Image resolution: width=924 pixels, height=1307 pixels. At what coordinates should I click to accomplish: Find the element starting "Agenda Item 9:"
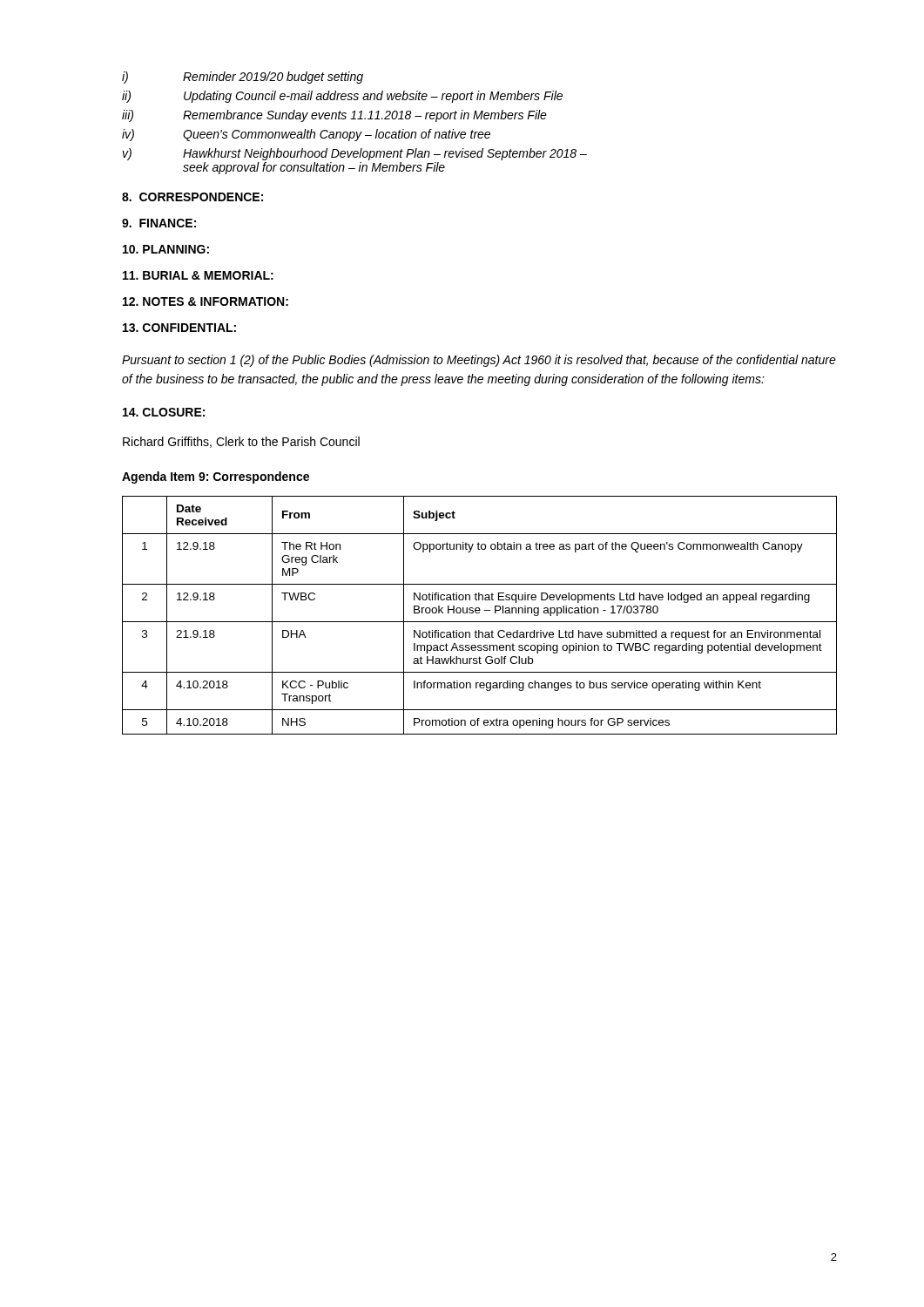(216, 476)
